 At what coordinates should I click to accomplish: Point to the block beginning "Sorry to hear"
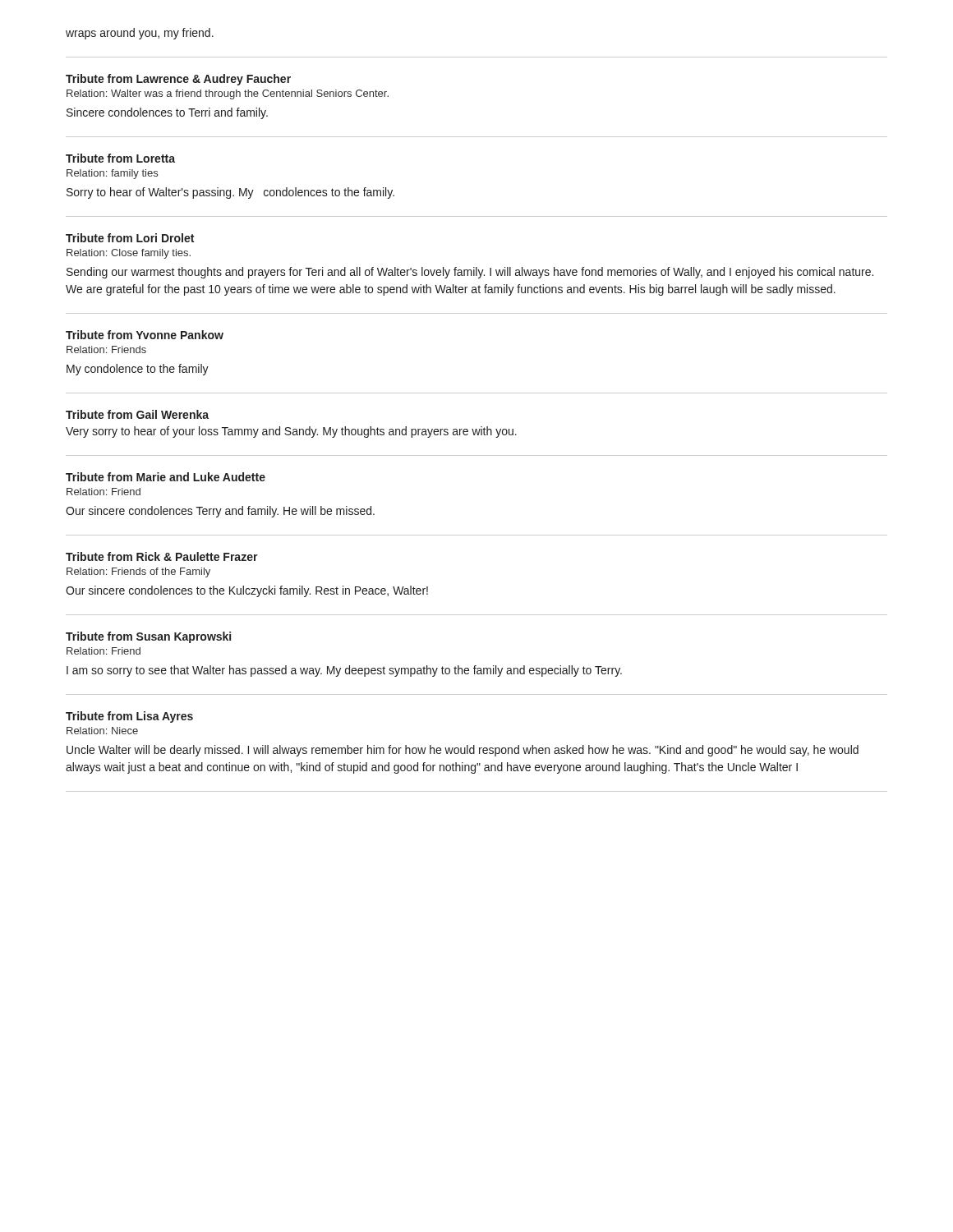point(230,192)
